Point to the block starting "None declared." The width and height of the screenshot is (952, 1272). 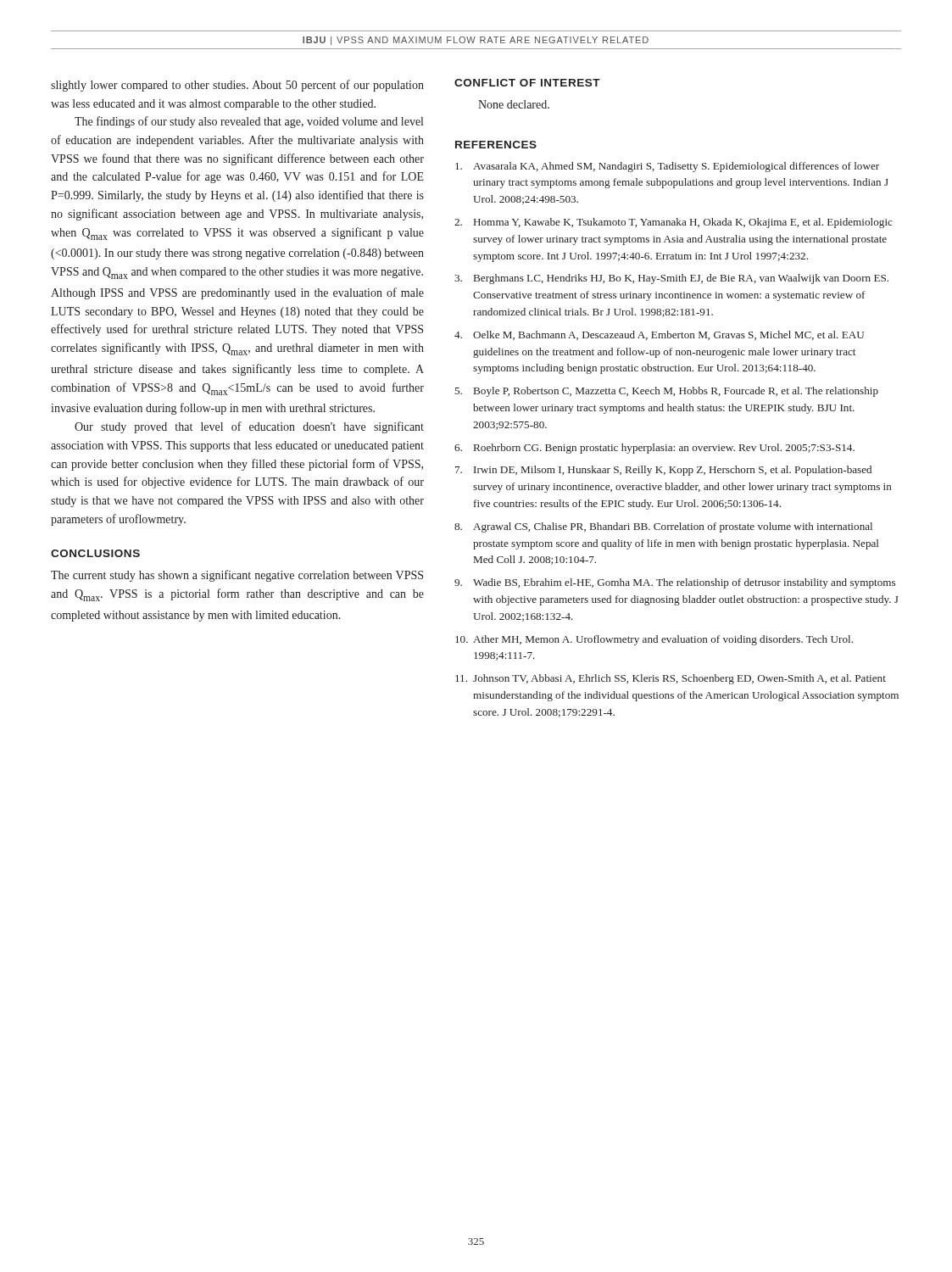[514, 105]
